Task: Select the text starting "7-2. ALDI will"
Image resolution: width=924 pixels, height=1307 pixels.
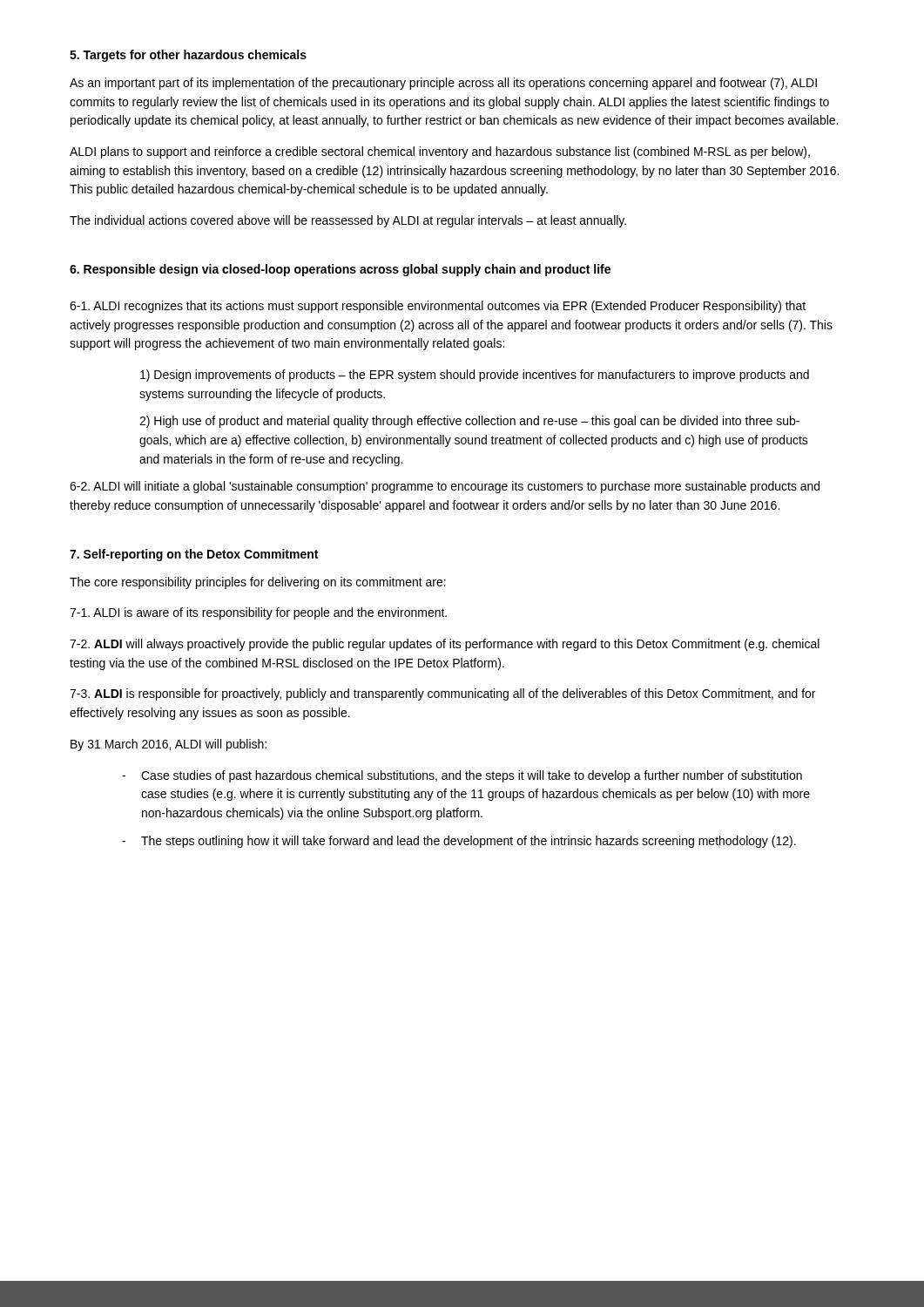Action: tap(445, 653)
